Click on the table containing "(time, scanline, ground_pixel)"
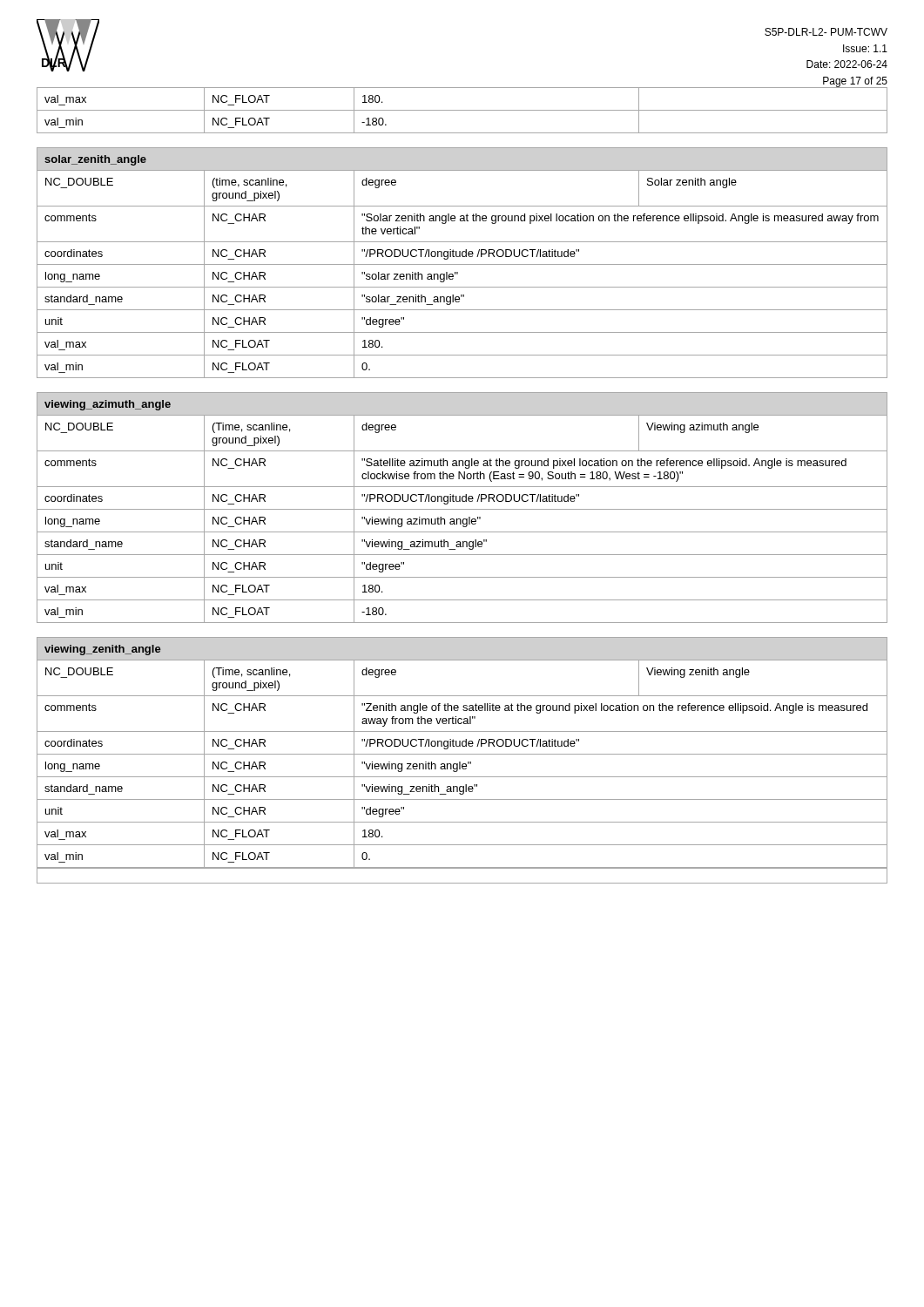The height and width of the screenshot is (1307, 924). coord(462,263)
